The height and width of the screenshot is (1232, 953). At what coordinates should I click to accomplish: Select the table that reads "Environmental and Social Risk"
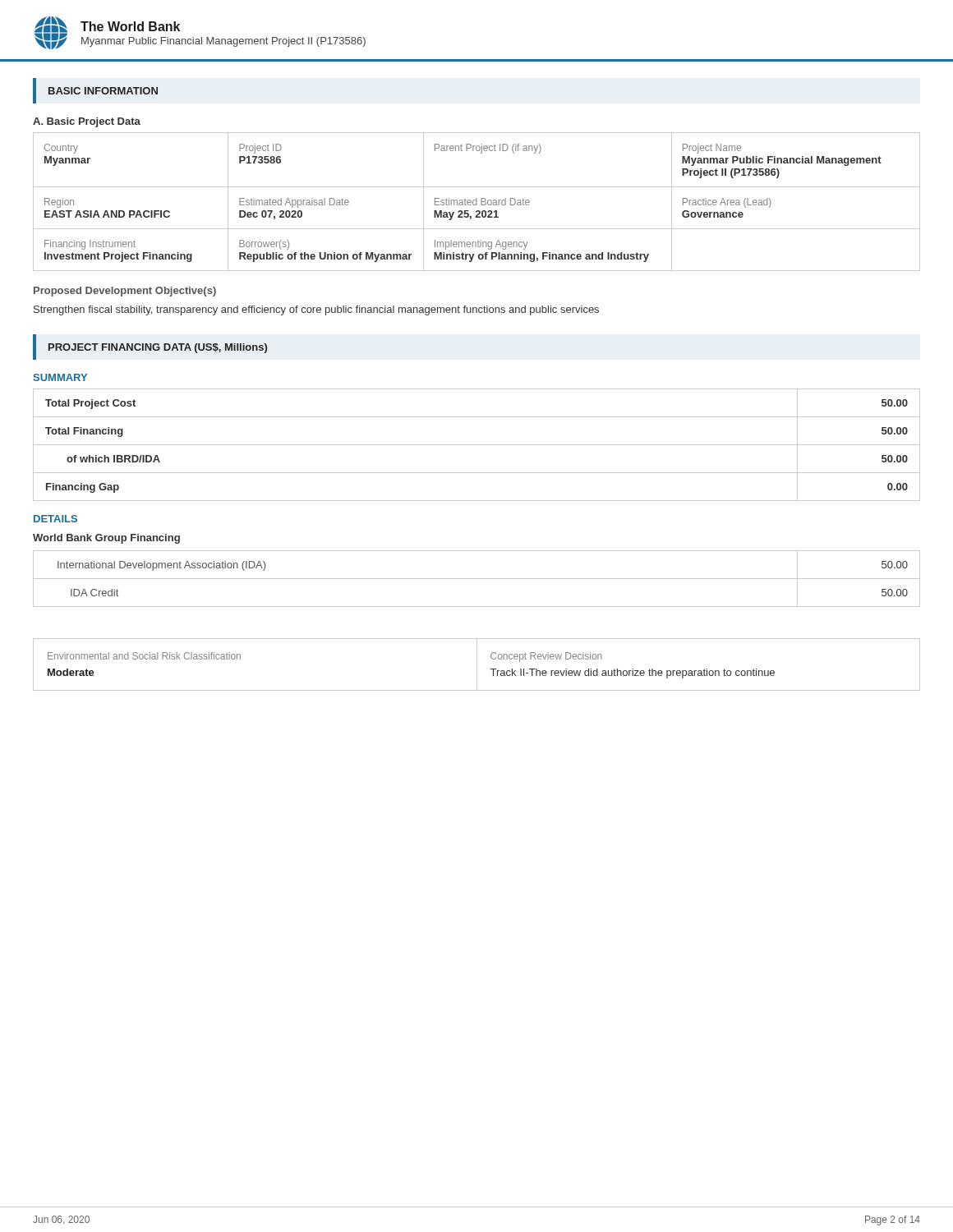coord(476,664)
